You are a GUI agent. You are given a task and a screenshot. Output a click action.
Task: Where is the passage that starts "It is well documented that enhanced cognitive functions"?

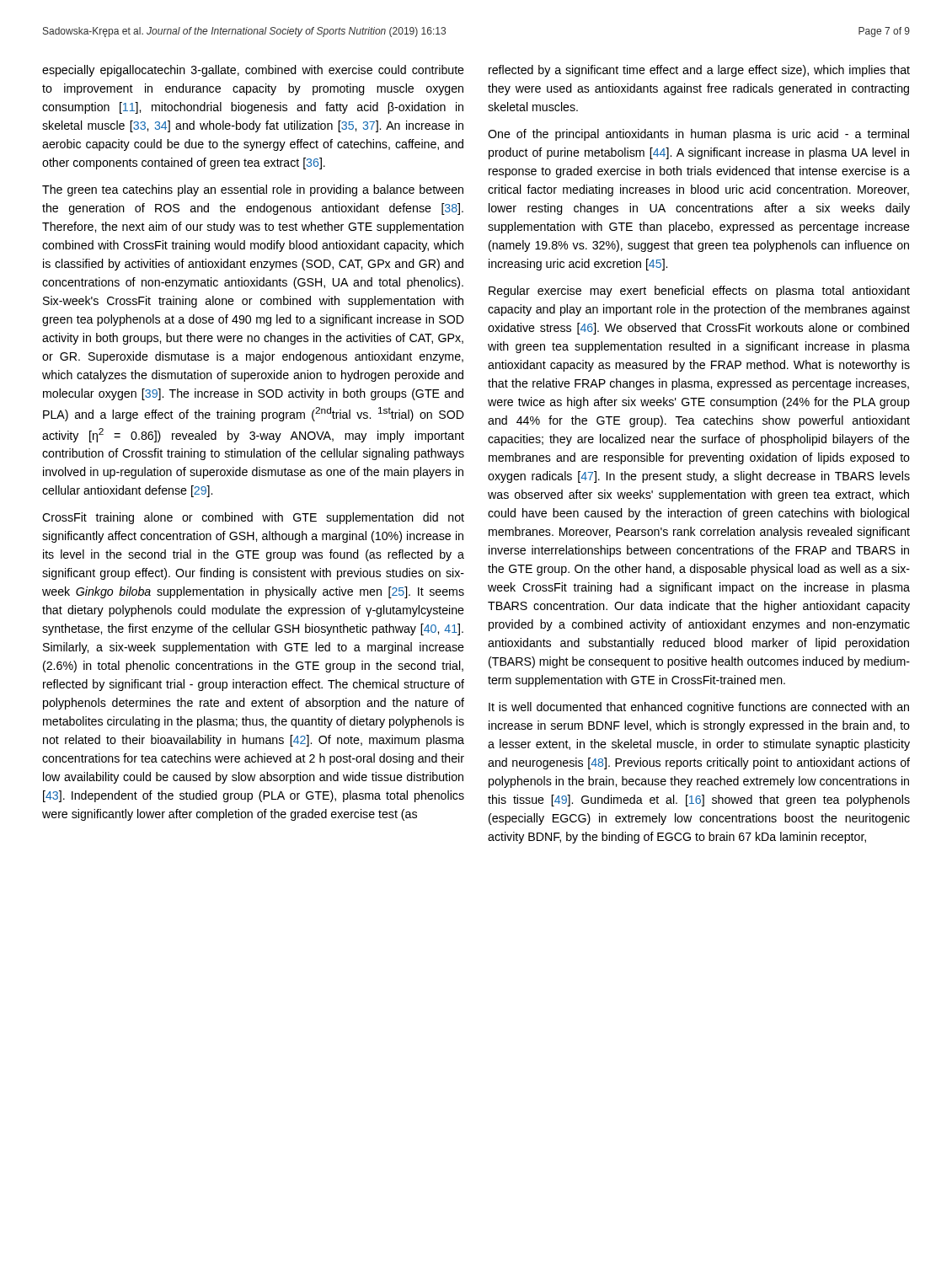click(699, 772)
